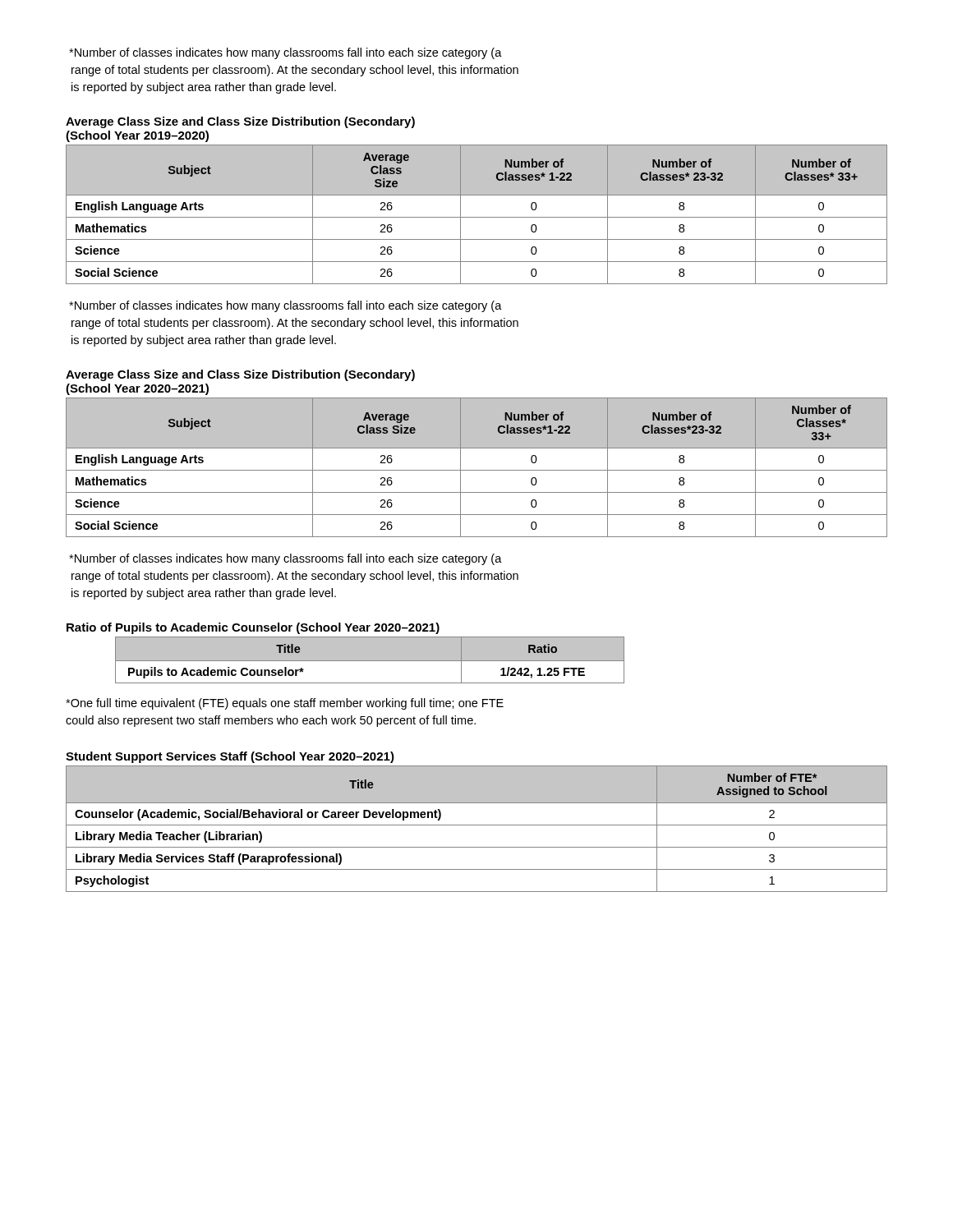Select the table that reads "Pupils to Academic Counselor*"
Viewport: 953px width, 1232px height.
pyautogui.click(x=476, y=660)
